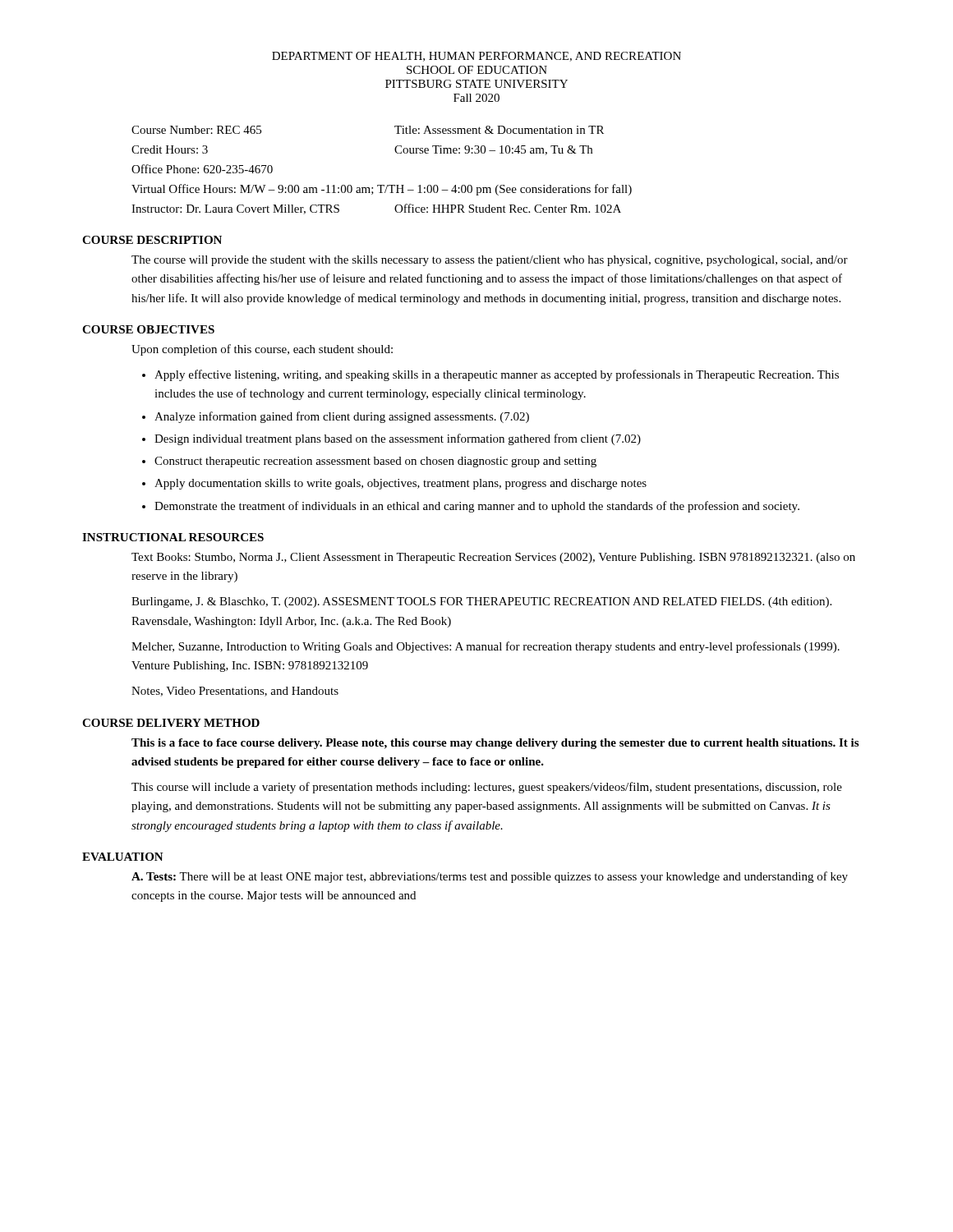Locate the section header containing "COURSE OBJECTIVES"
The height and width of the screenshot is (1232, 953).
tap(148, 329)
